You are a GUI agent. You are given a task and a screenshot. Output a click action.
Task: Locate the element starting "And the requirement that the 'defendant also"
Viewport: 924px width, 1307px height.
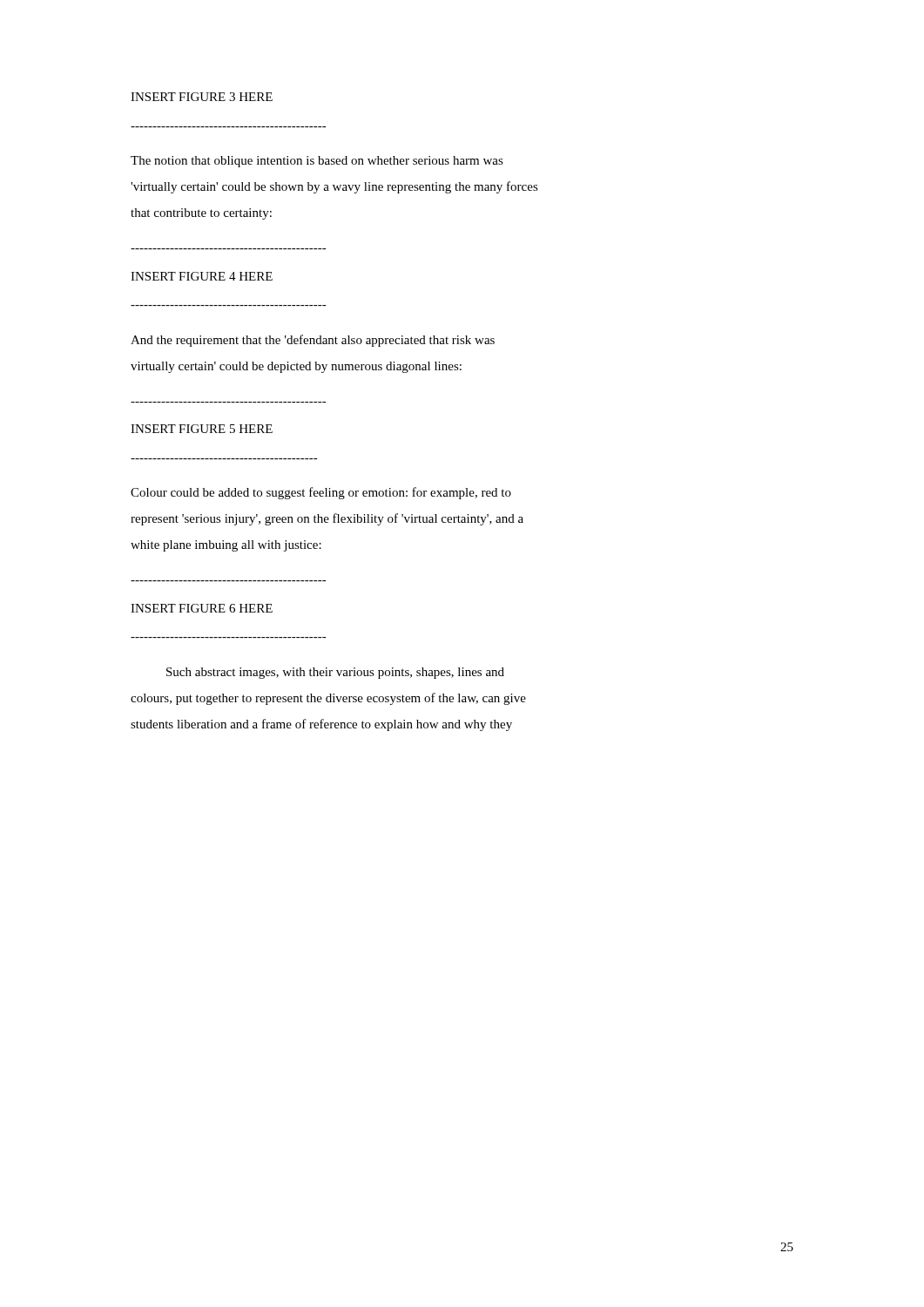(313, 339)
